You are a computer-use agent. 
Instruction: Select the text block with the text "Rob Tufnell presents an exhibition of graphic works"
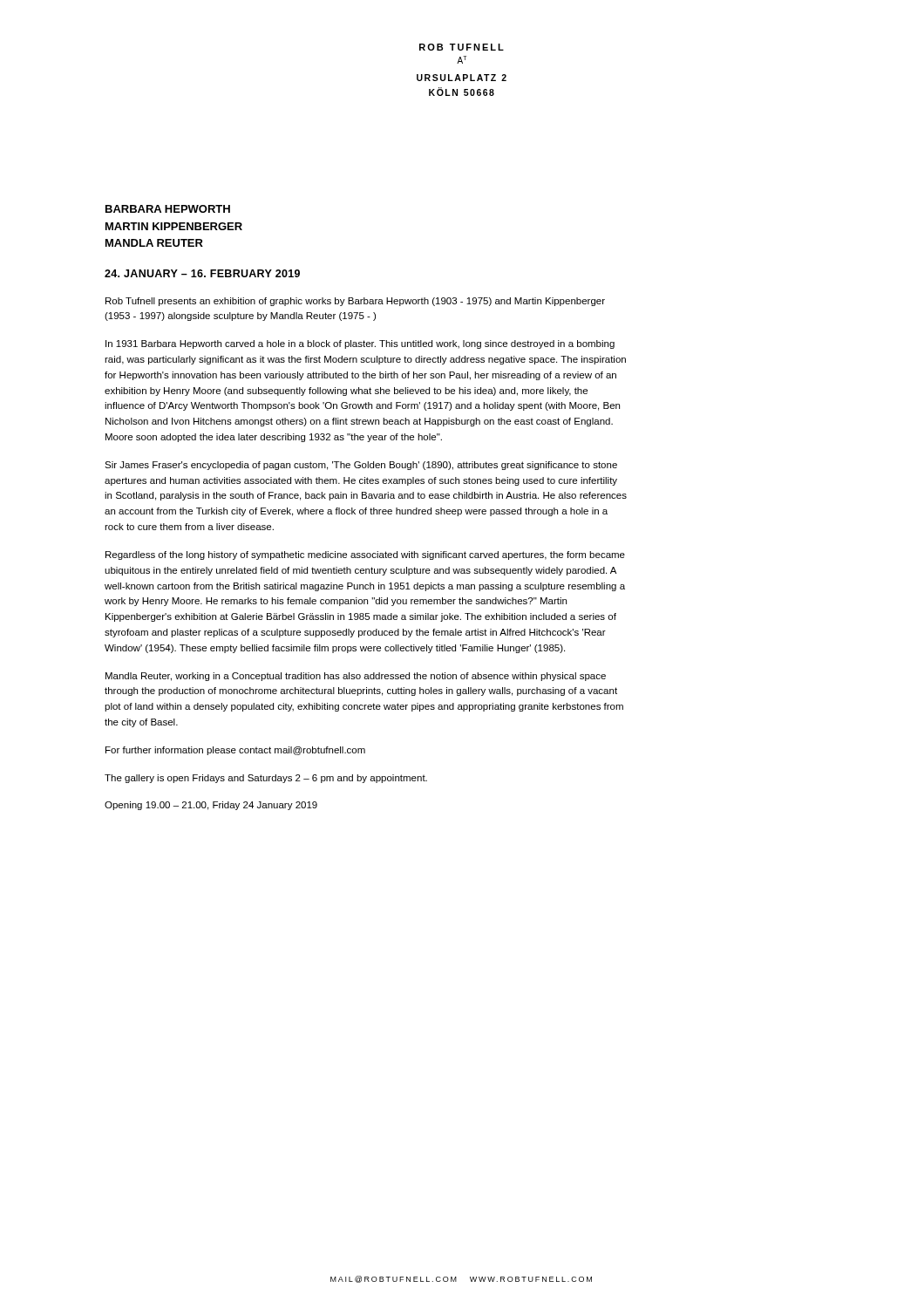click(355, 308)
